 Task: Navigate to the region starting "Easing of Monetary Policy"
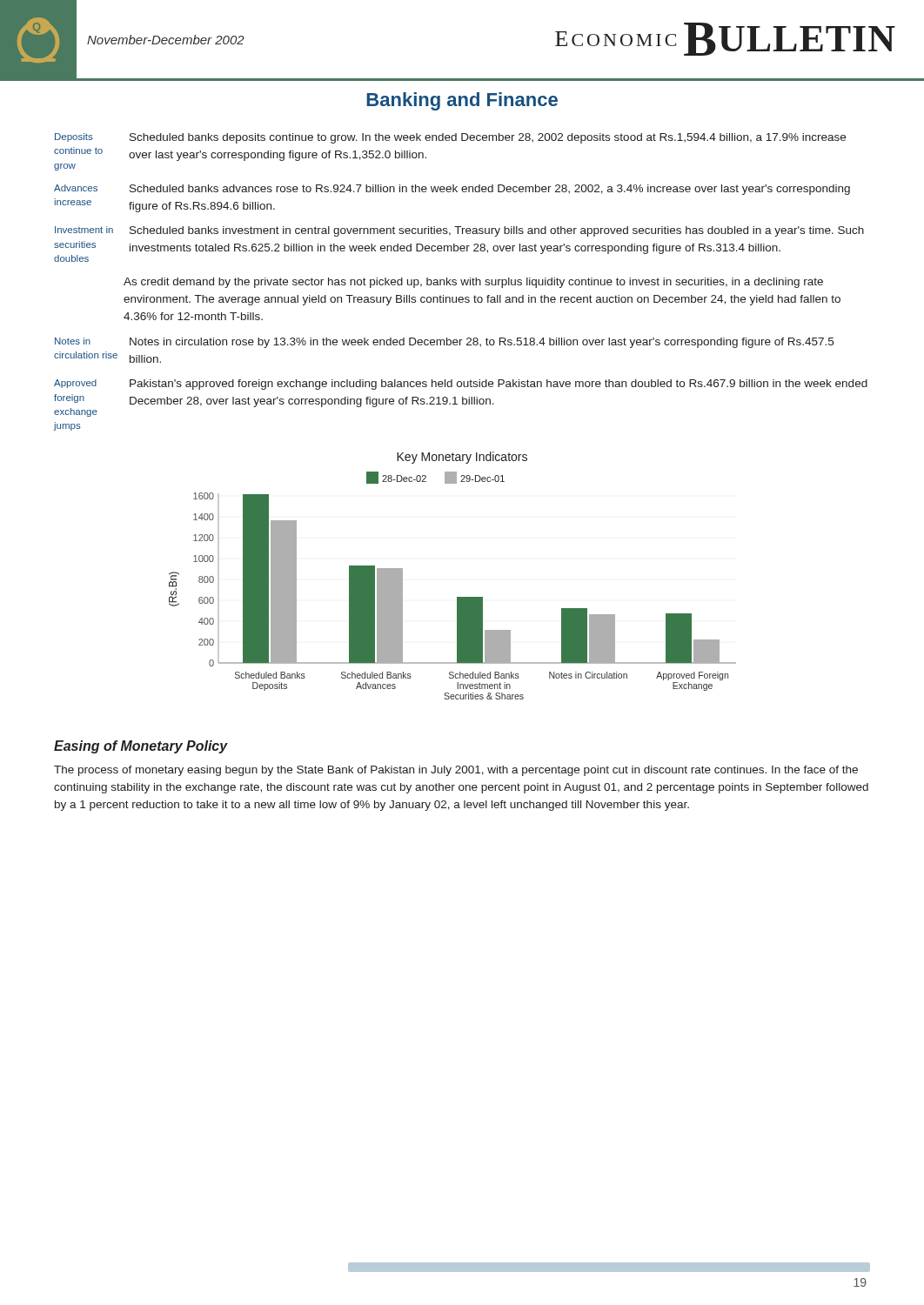point(141,746)
